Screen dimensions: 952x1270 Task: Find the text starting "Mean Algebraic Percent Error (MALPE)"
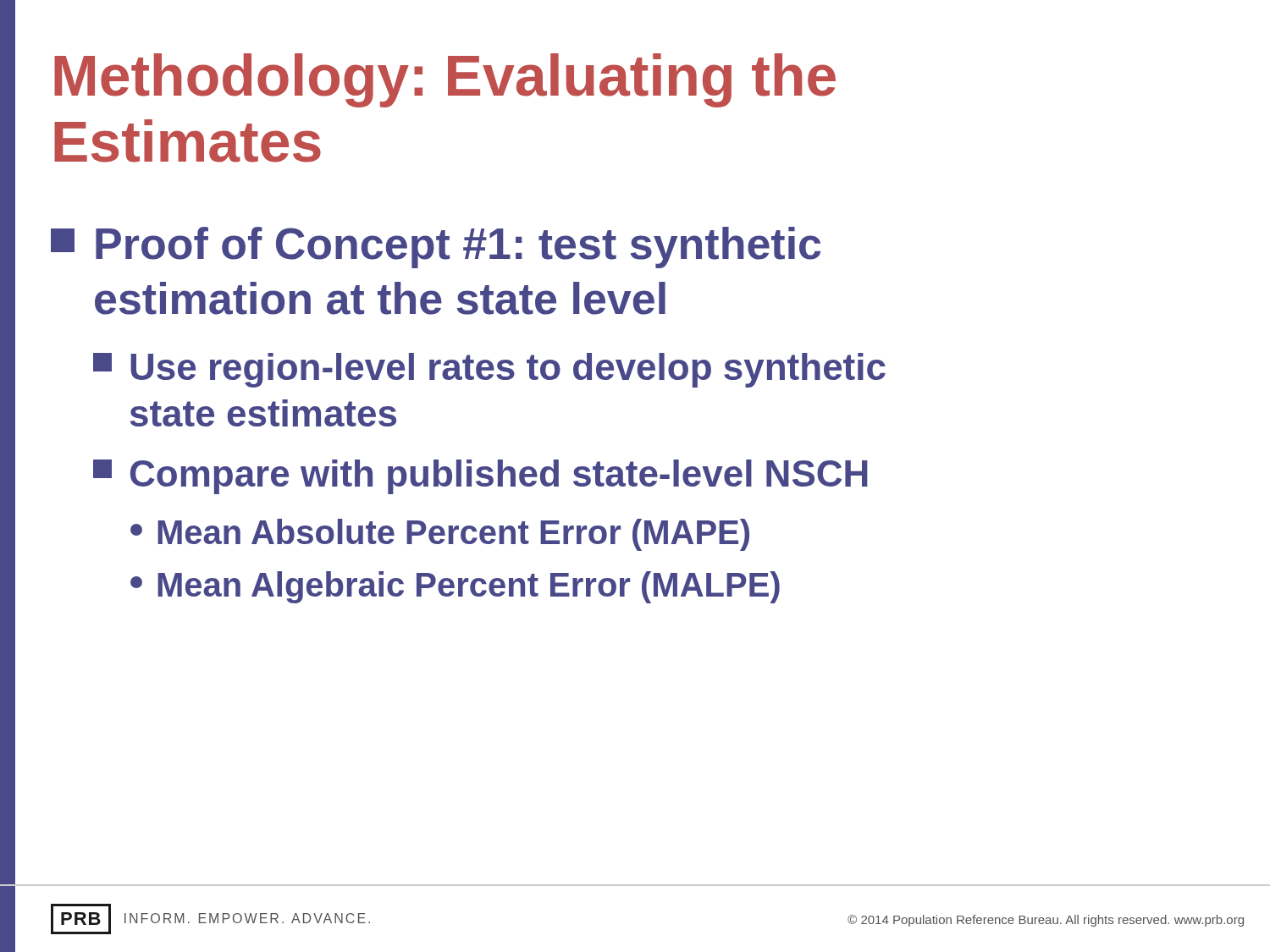click(x=456, y=585)
